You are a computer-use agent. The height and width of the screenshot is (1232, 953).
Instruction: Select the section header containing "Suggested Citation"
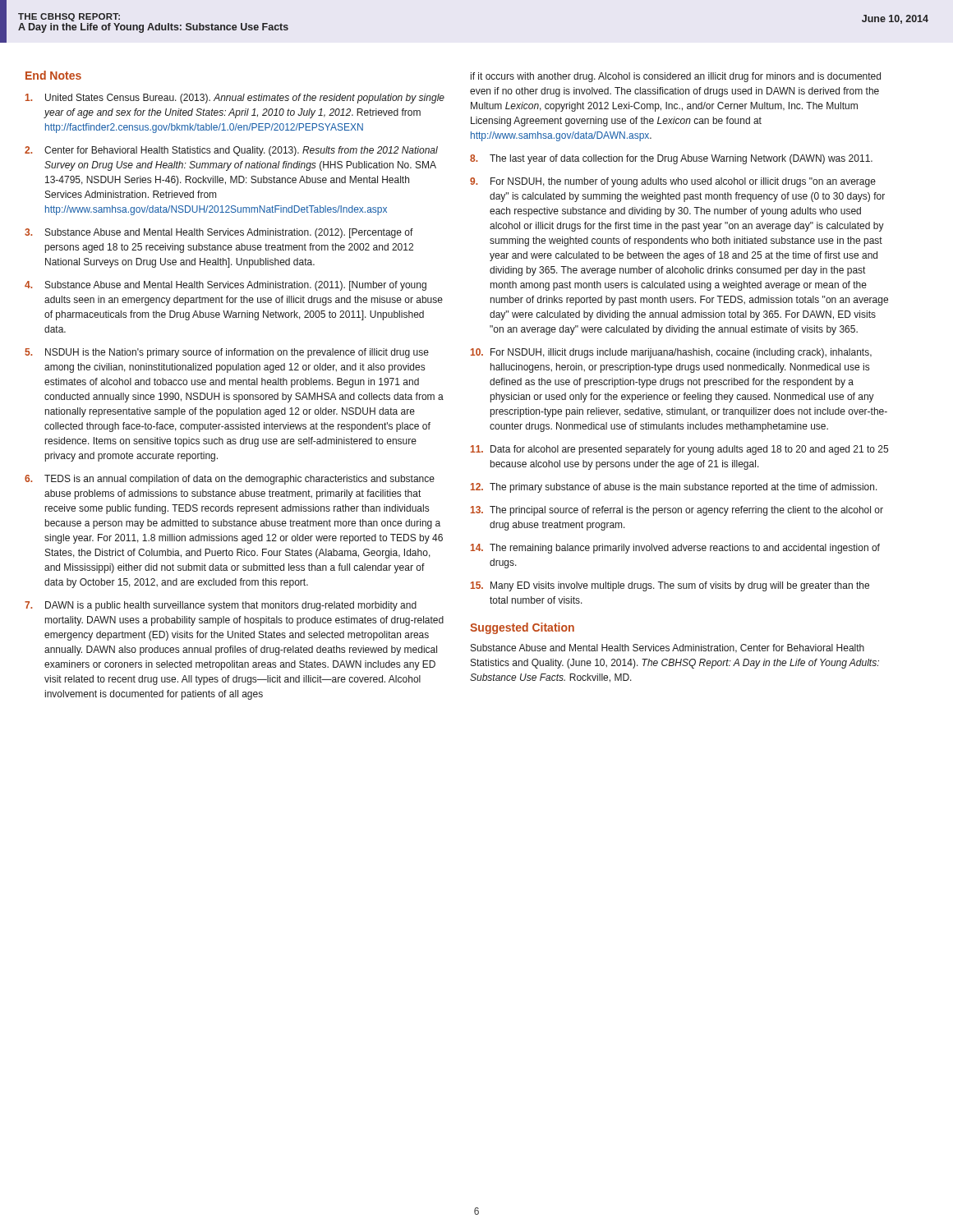[x=522, y=628]
